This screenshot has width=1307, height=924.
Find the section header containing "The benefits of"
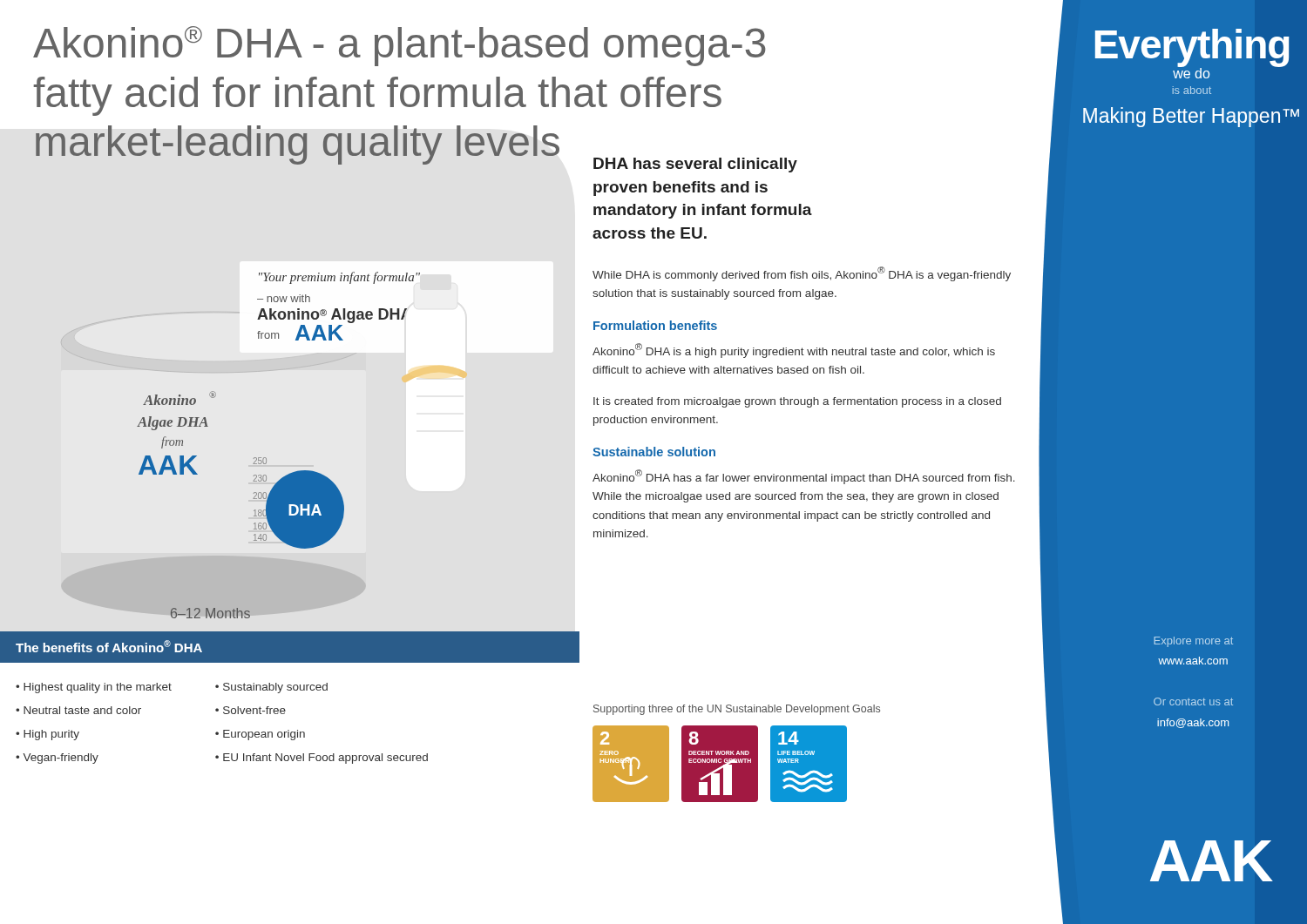coord(109,647)
